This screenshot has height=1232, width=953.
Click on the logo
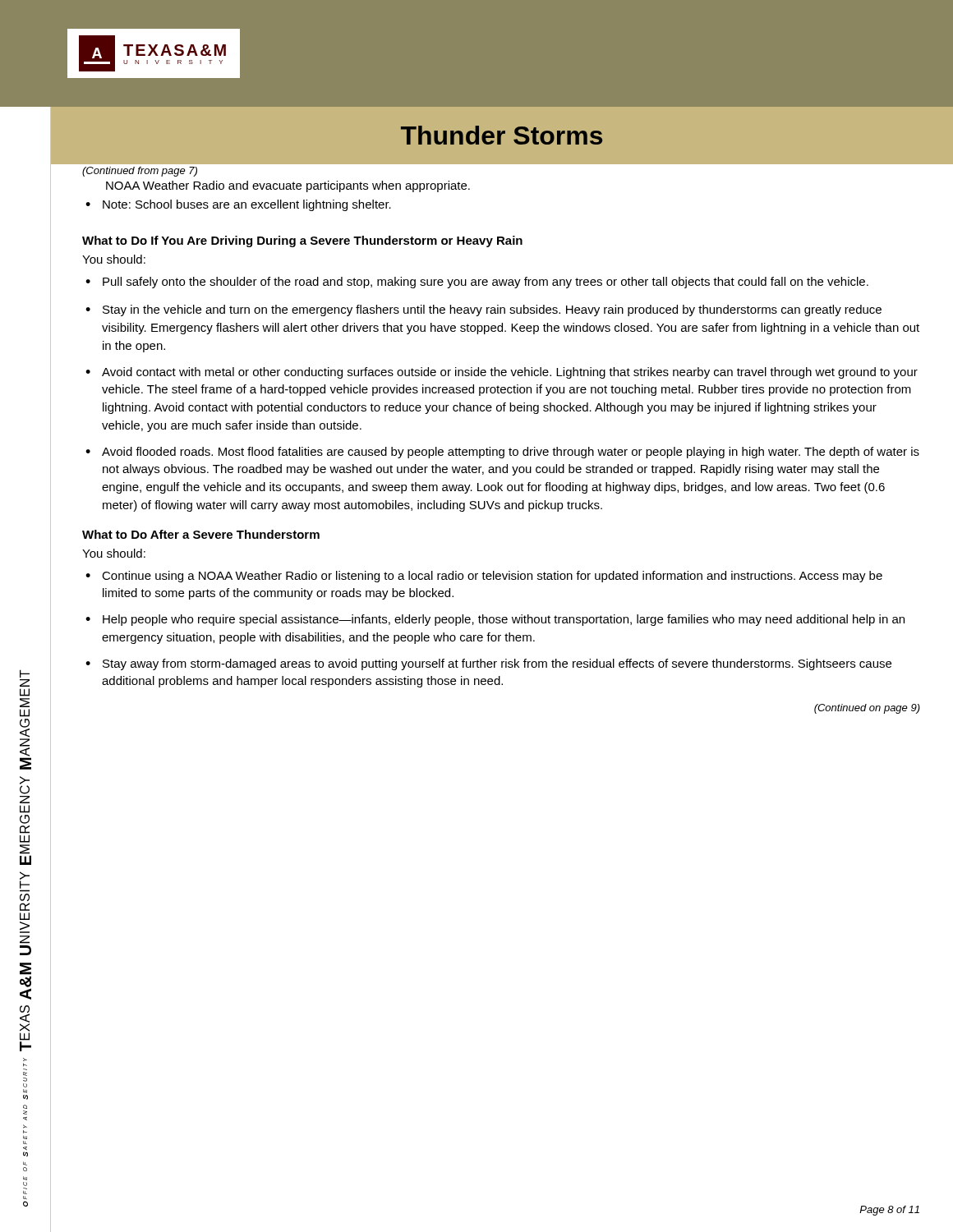[x=154, y=53]
